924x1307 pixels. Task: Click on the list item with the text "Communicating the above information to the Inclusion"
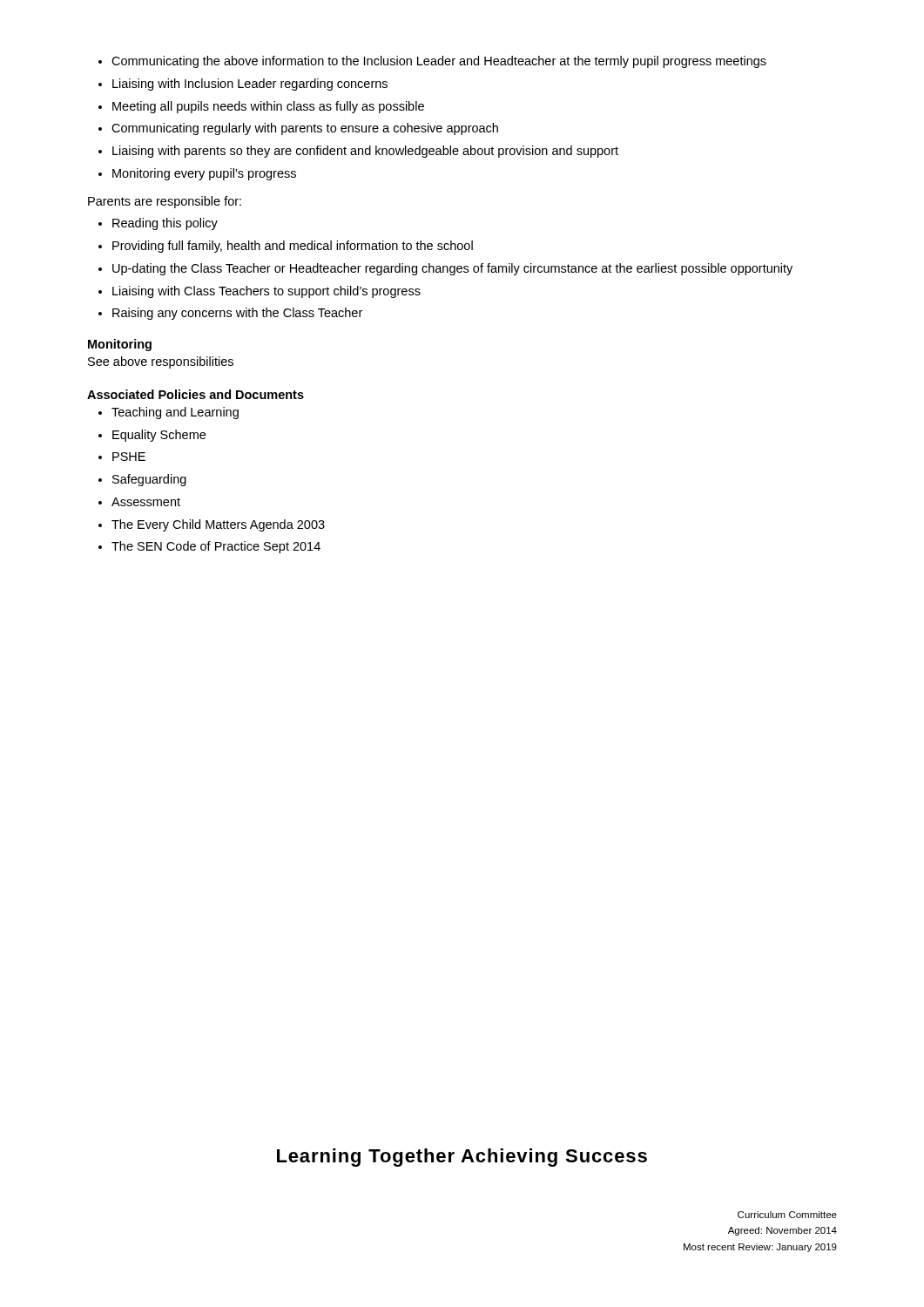click(462, 118)
